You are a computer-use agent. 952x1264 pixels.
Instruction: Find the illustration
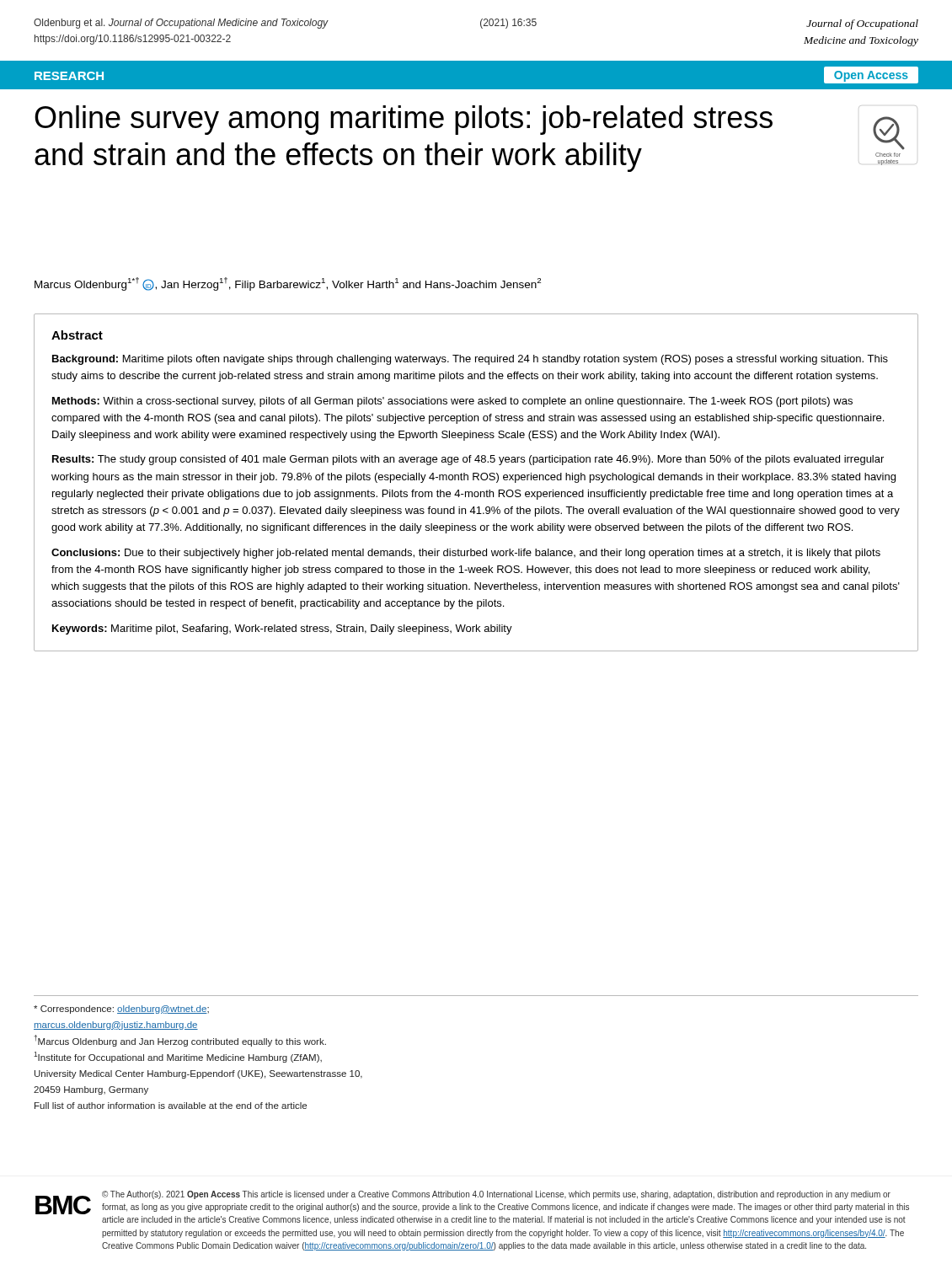pyautogui.click(x=888, y=136)
